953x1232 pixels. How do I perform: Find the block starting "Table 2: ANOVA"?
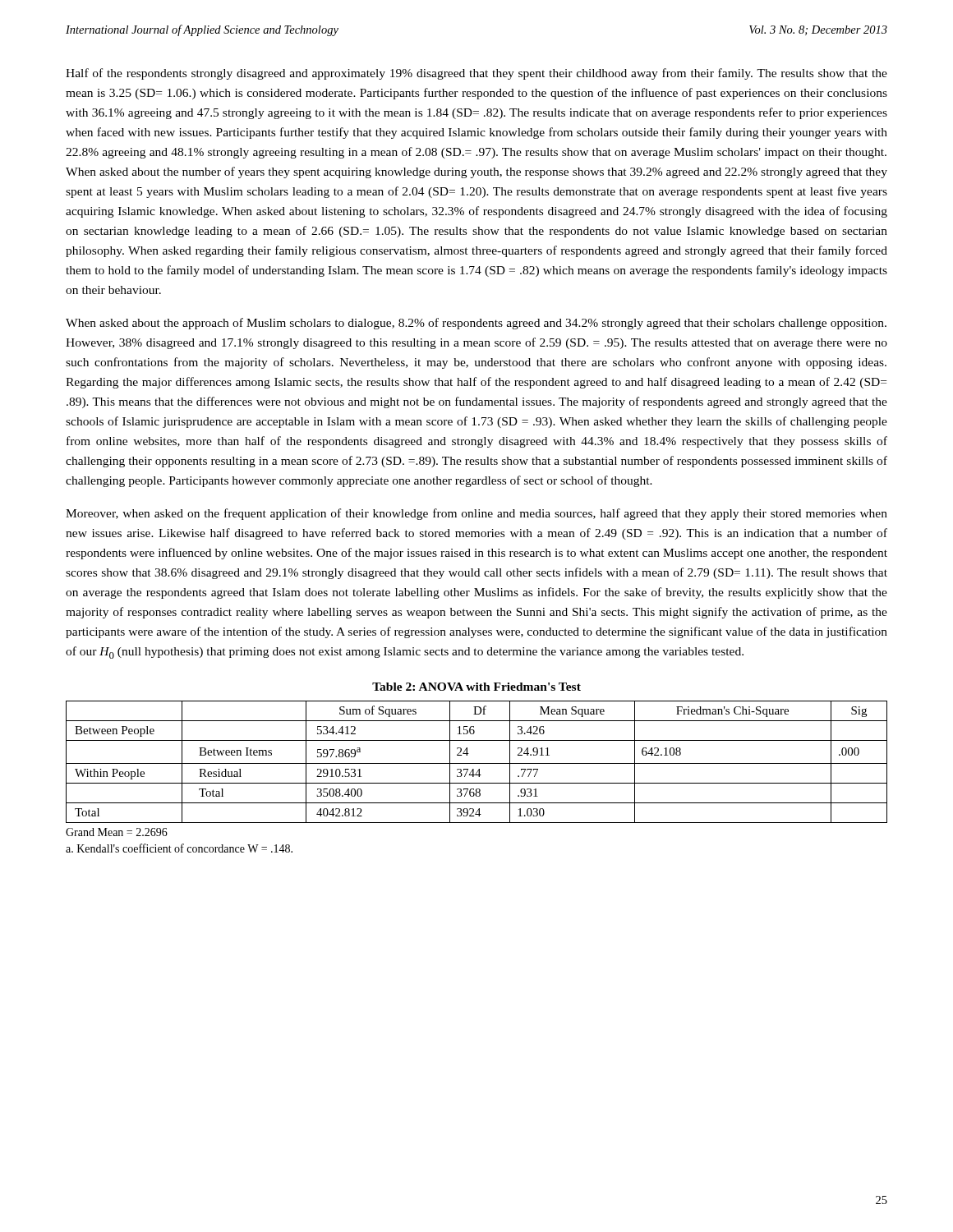click(x=476, y=686)
